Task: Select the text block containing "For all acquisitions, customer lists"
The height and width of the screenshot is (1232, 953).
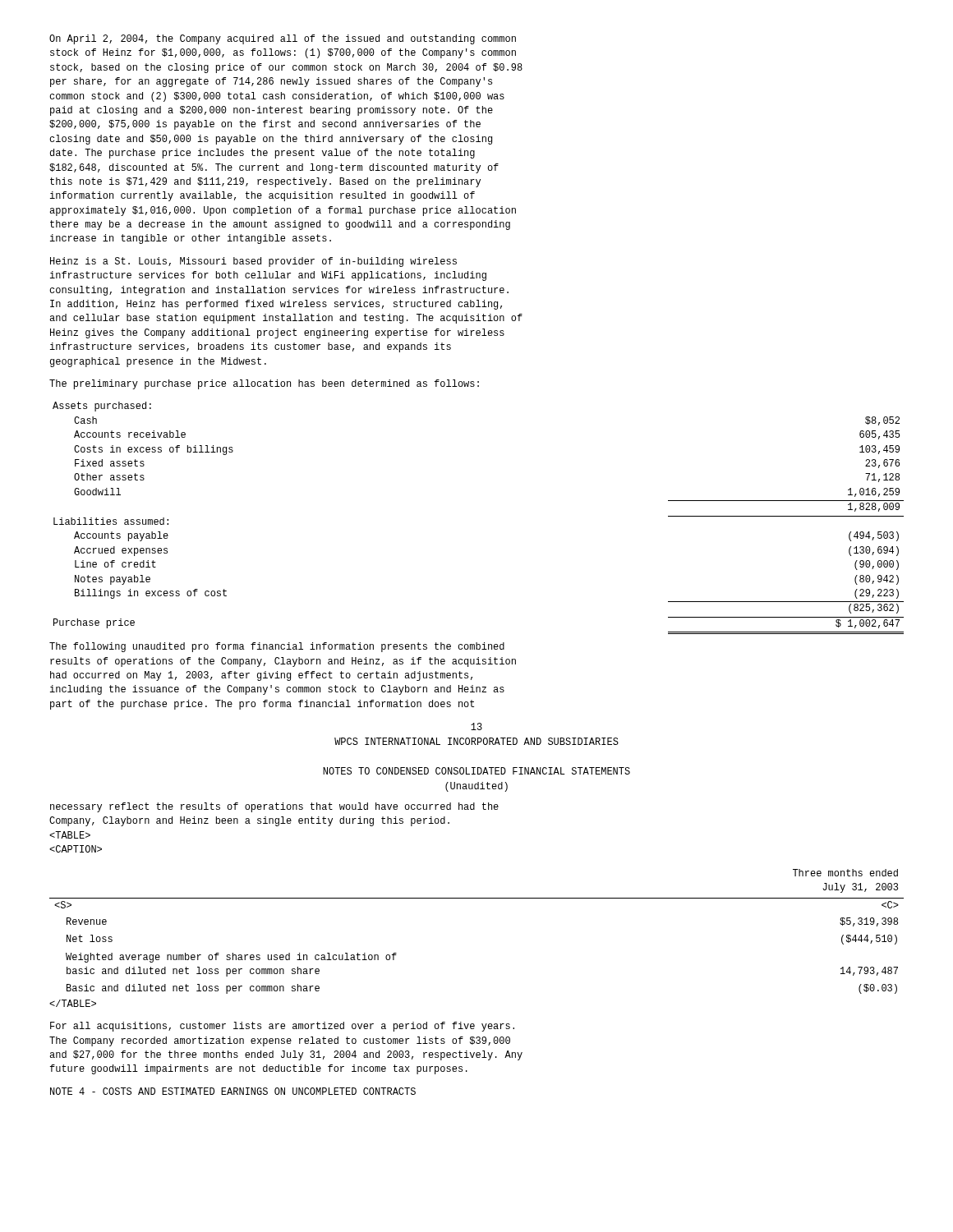Action: click(286, 1048)
